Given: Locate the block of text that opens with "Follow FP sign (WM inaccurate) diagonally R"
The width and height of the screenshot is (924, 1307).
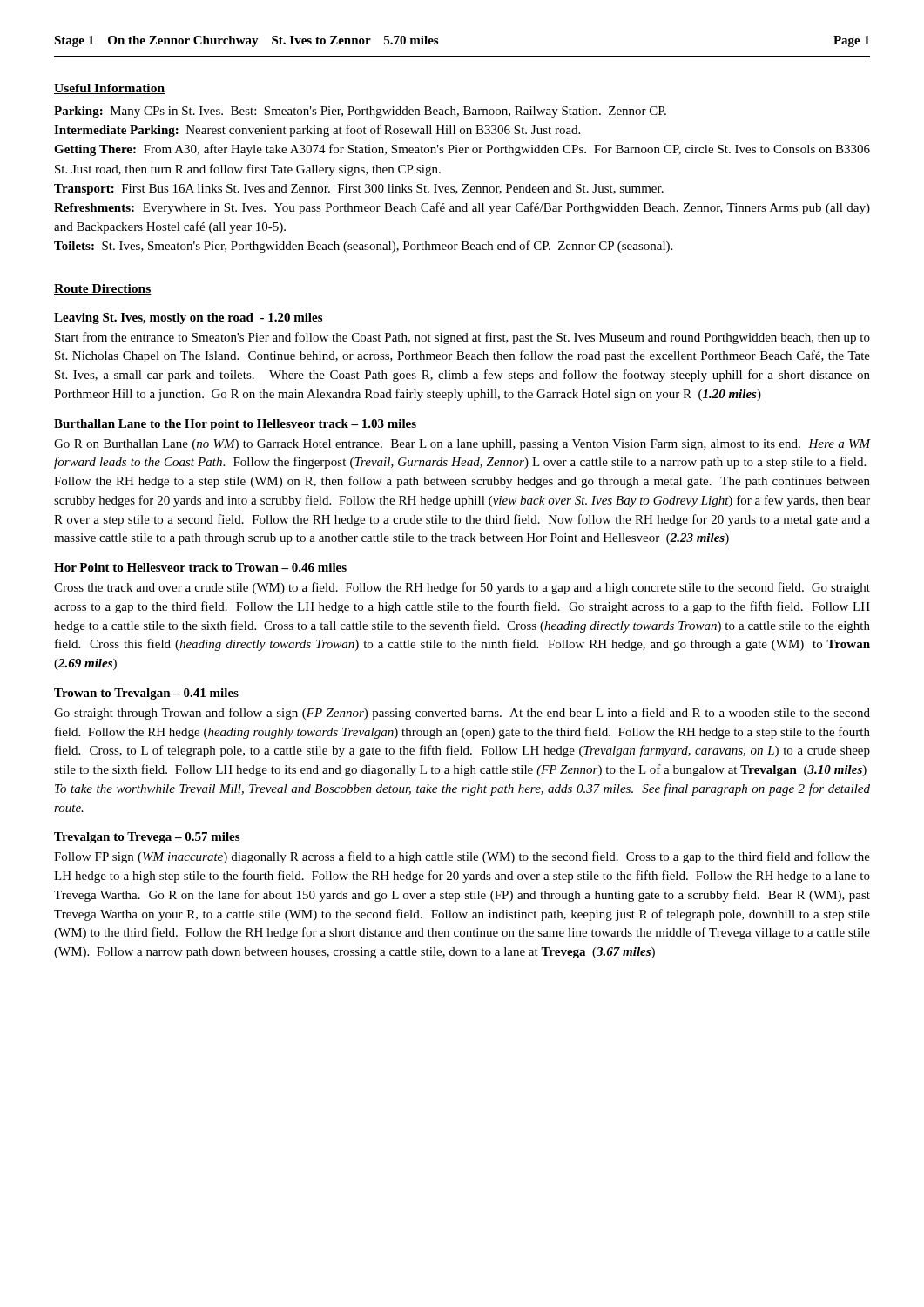Looking at the screenshot, I should (x=462, y=905).
